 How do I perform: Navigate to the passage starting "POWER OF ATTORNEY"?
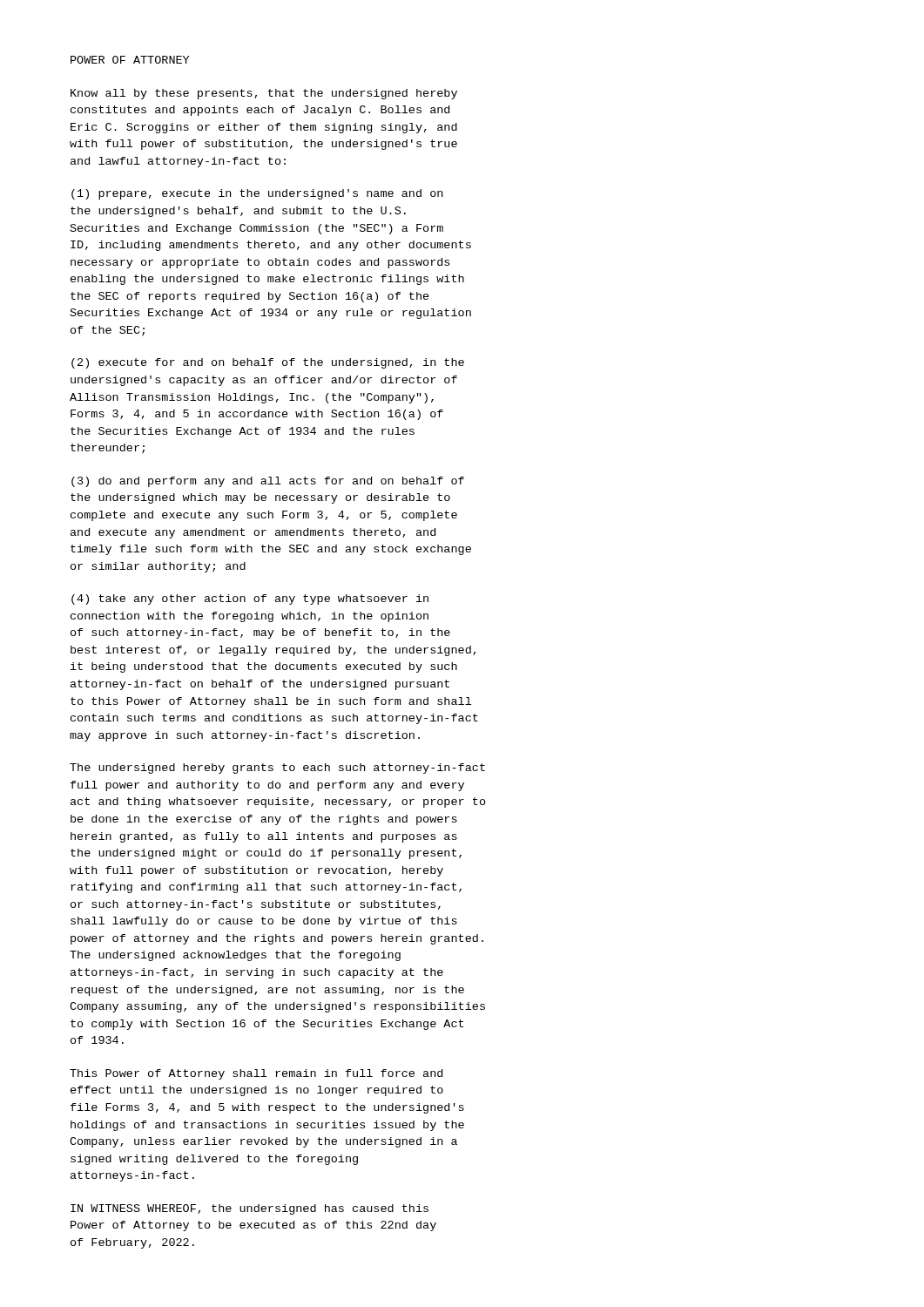point(130,61)
